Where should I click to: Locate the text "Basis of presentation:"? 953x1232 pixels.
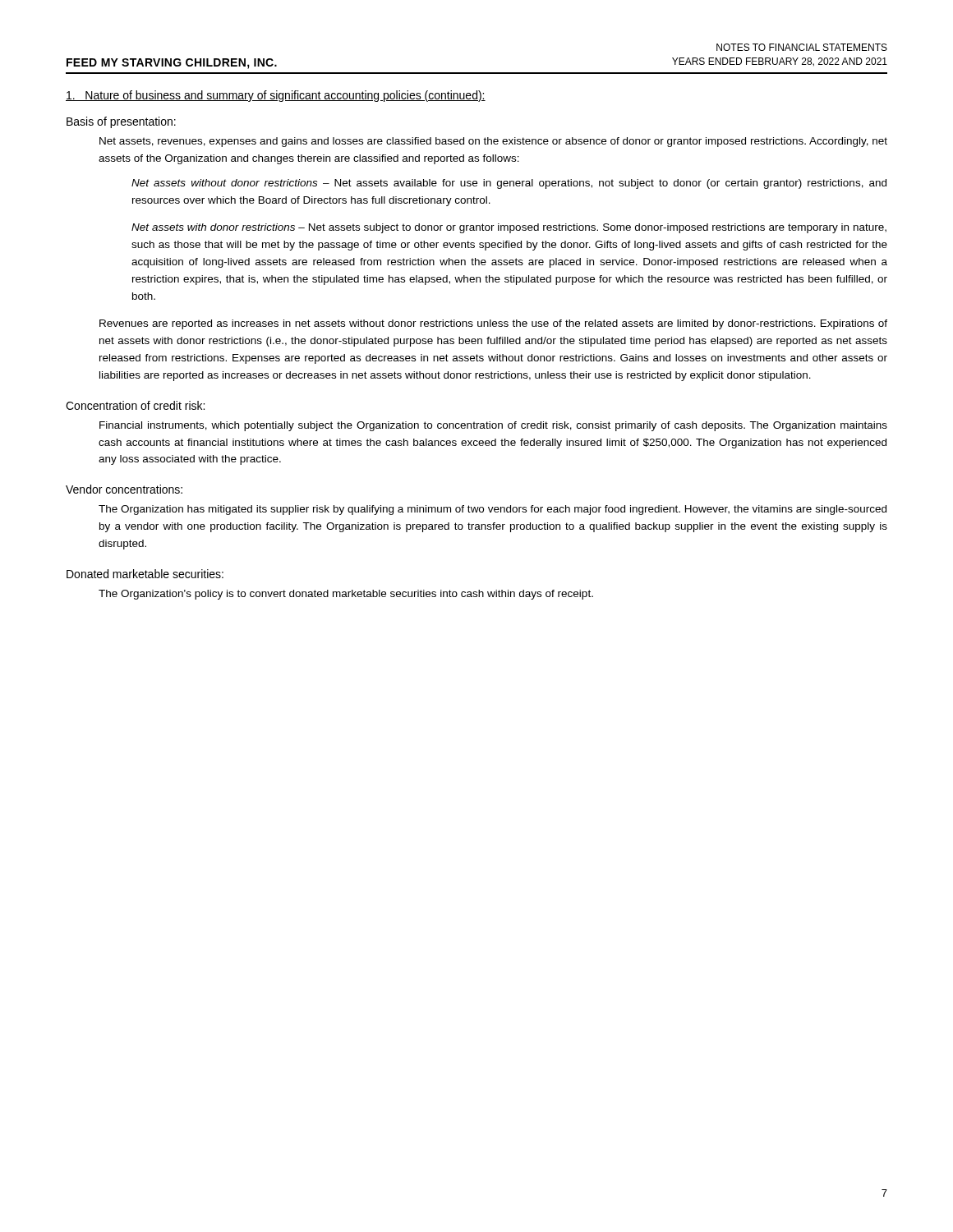click(121, 121)
